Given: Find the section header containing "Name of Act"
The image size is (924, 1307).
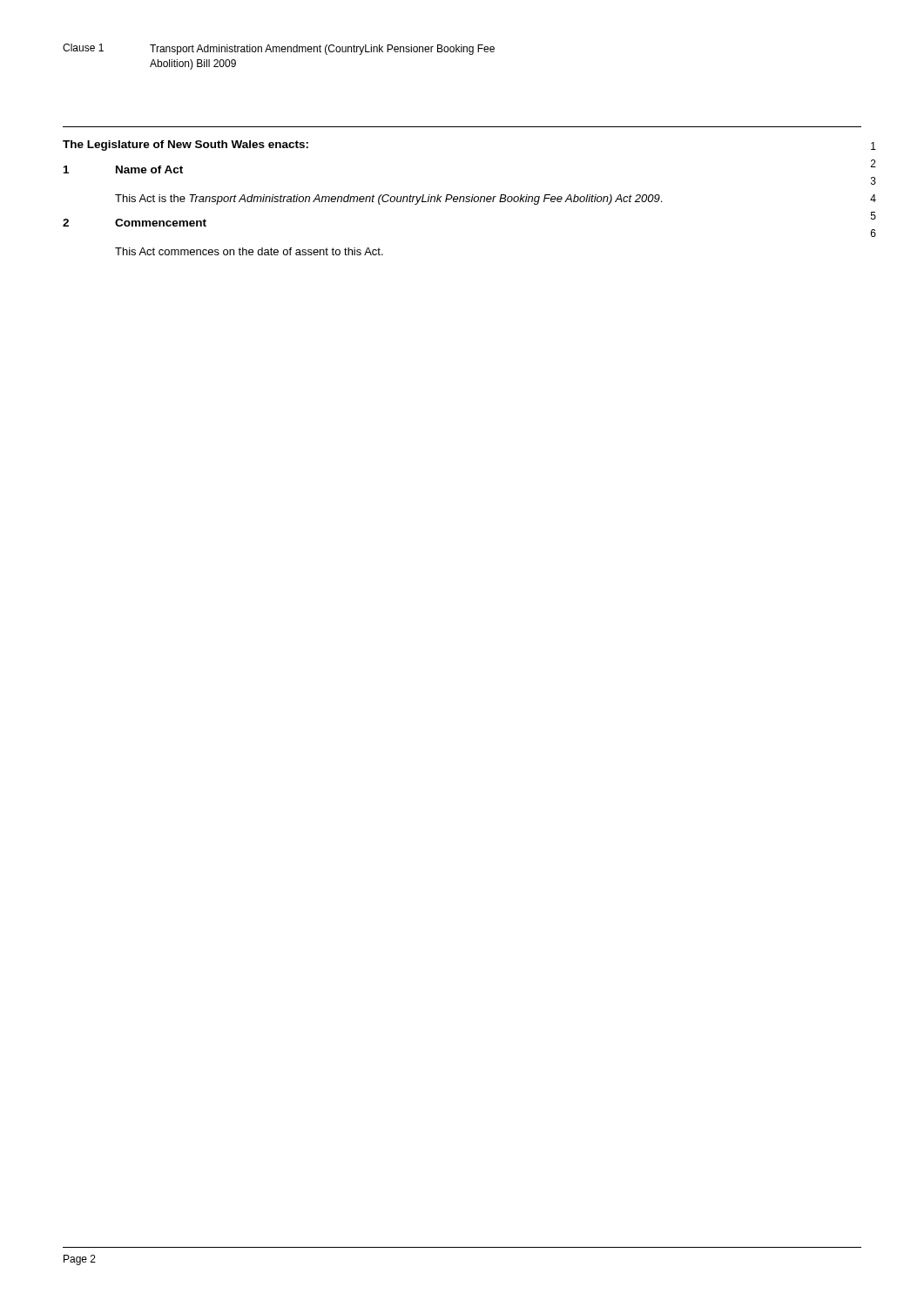Looking at the screenshot, I should coord(149,170).
